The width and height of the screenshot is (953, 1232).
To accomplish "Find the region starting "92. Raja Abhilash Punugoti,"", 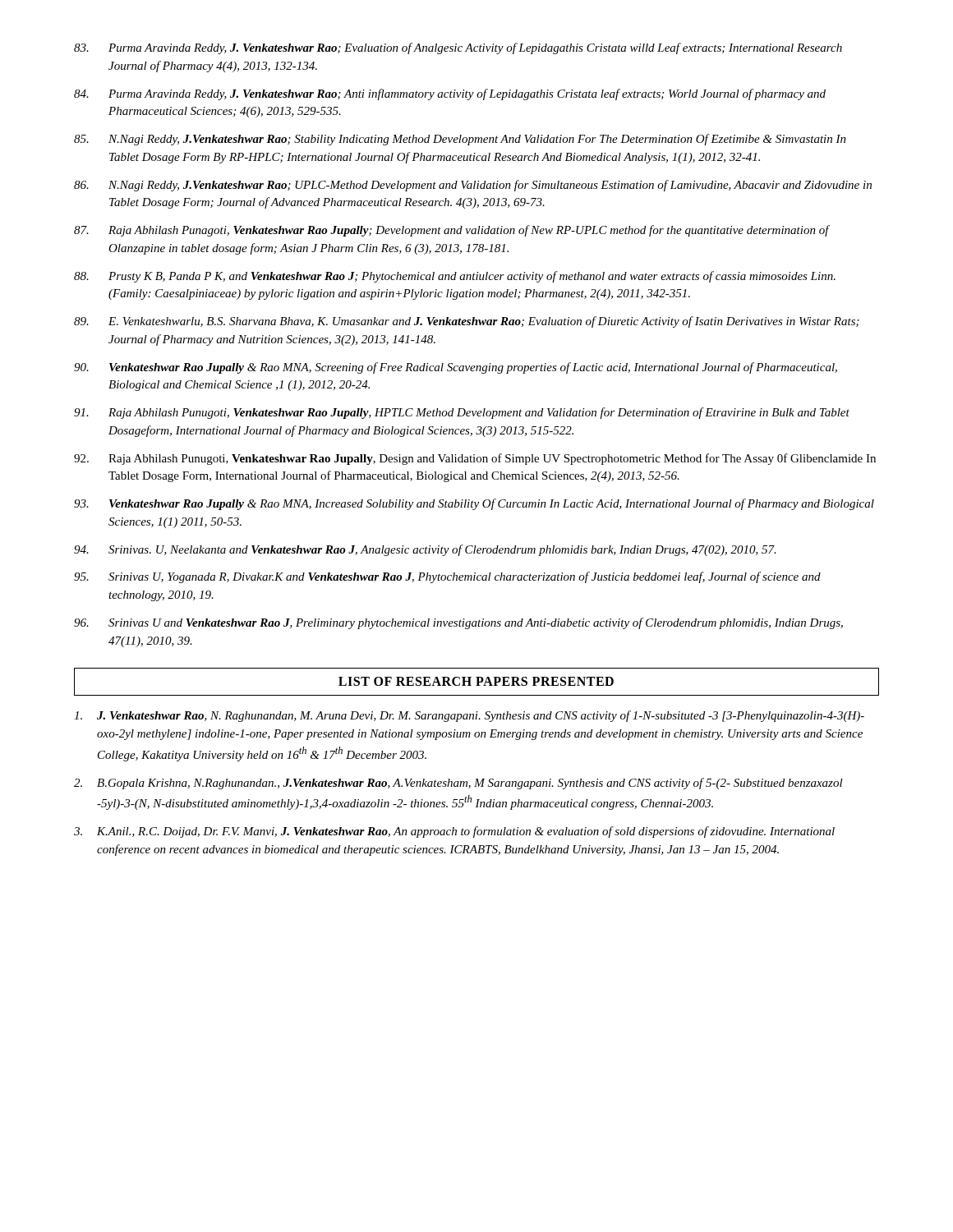I will (476, 468).
